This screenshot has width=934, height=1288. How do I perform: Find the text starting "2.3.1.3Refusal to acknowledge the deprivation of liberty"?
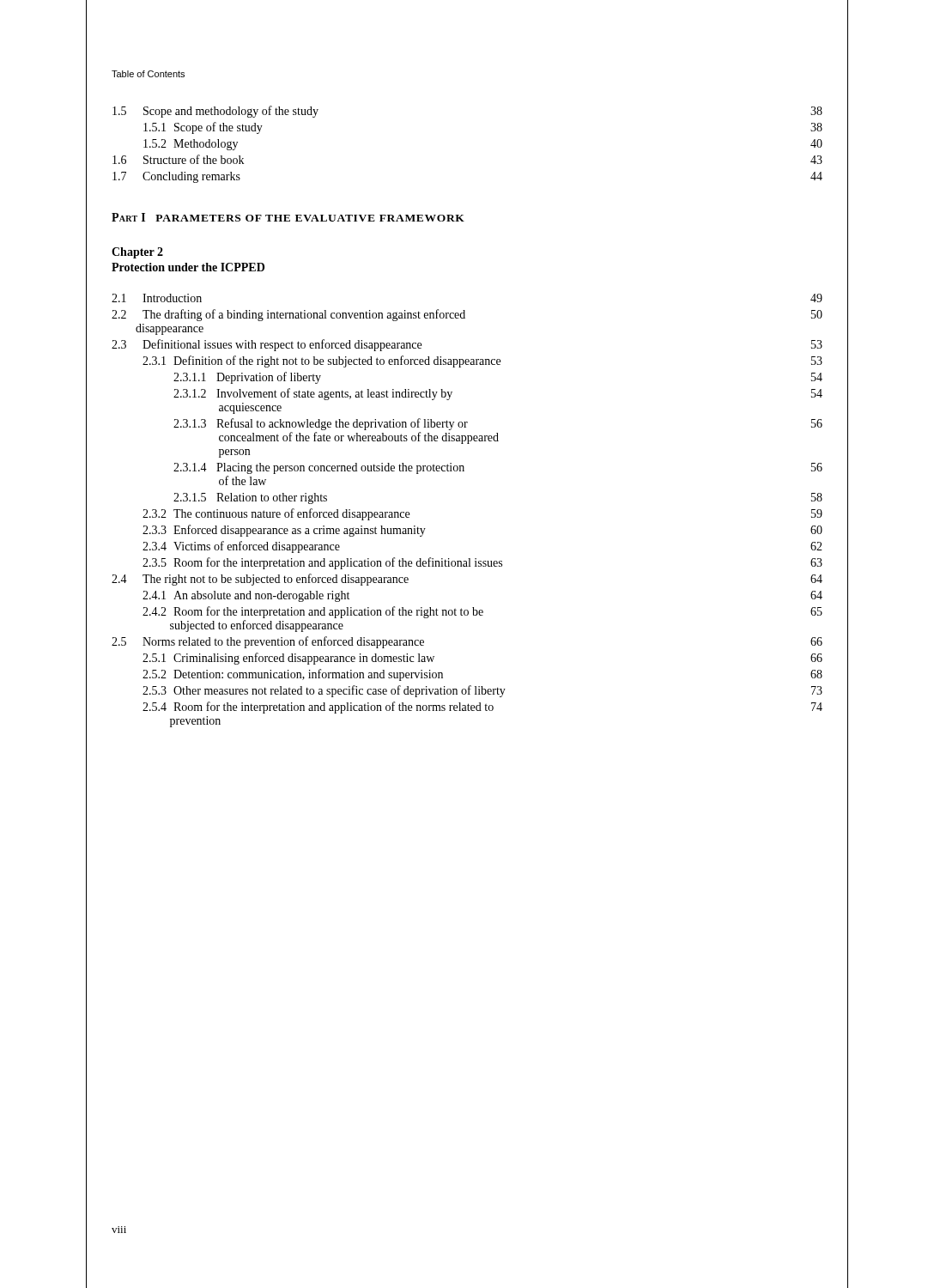click(x=498, y=438)
